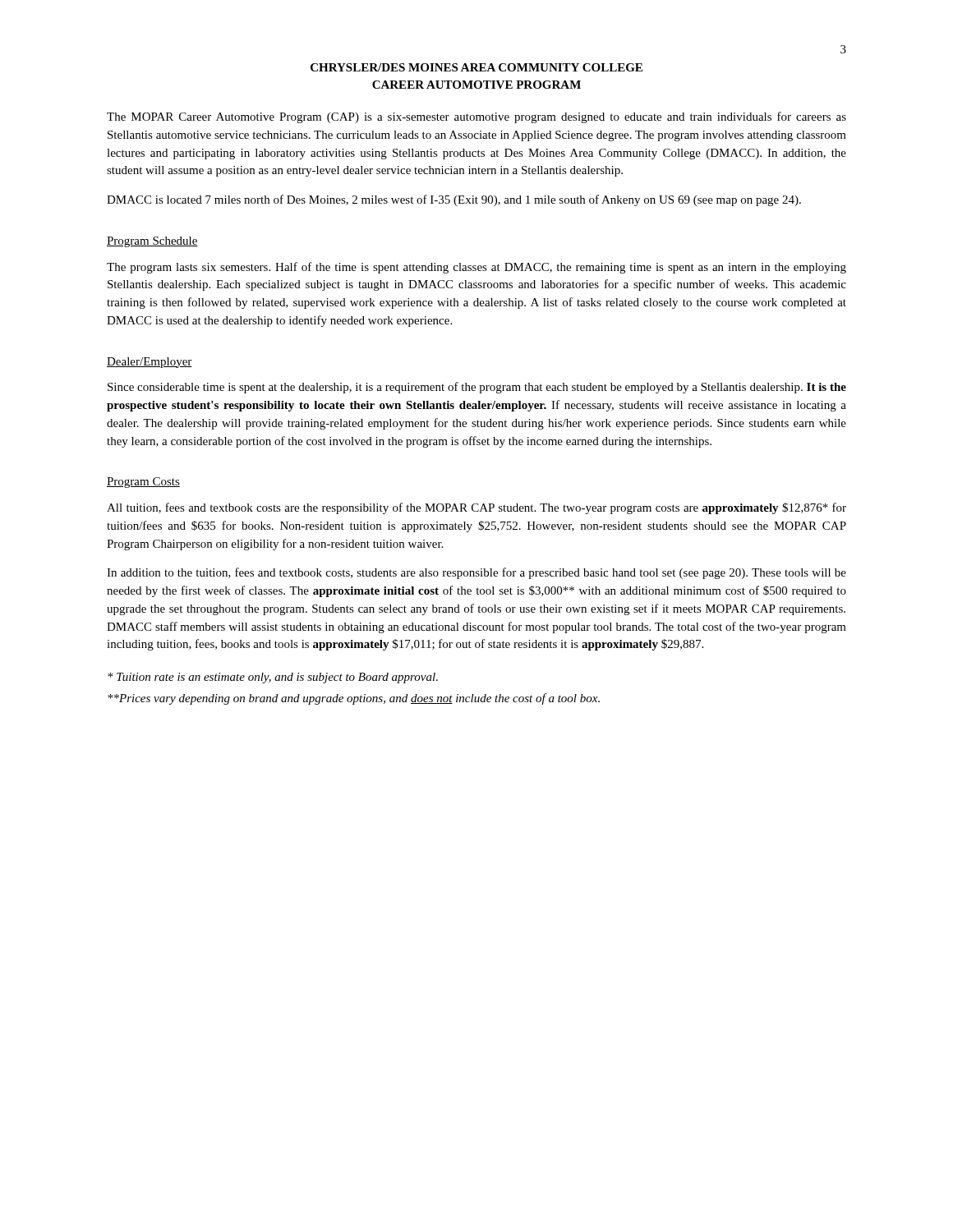
Task: Locate the footnote containing "Prices vary depending on brand and upgrade options,"
Action: click(x=476, y=699)
